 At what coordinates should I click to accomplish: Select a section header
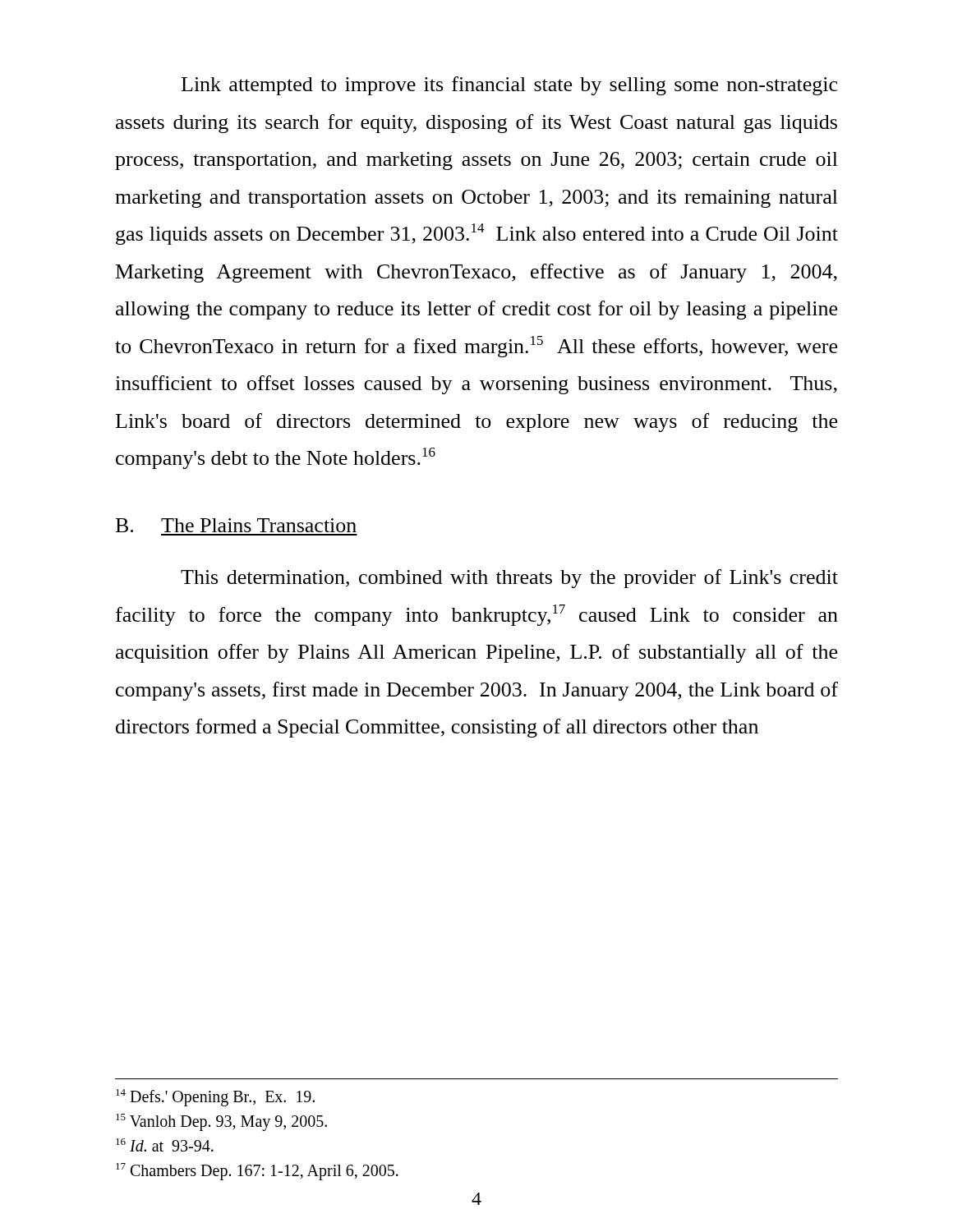(x=236, y=525)
